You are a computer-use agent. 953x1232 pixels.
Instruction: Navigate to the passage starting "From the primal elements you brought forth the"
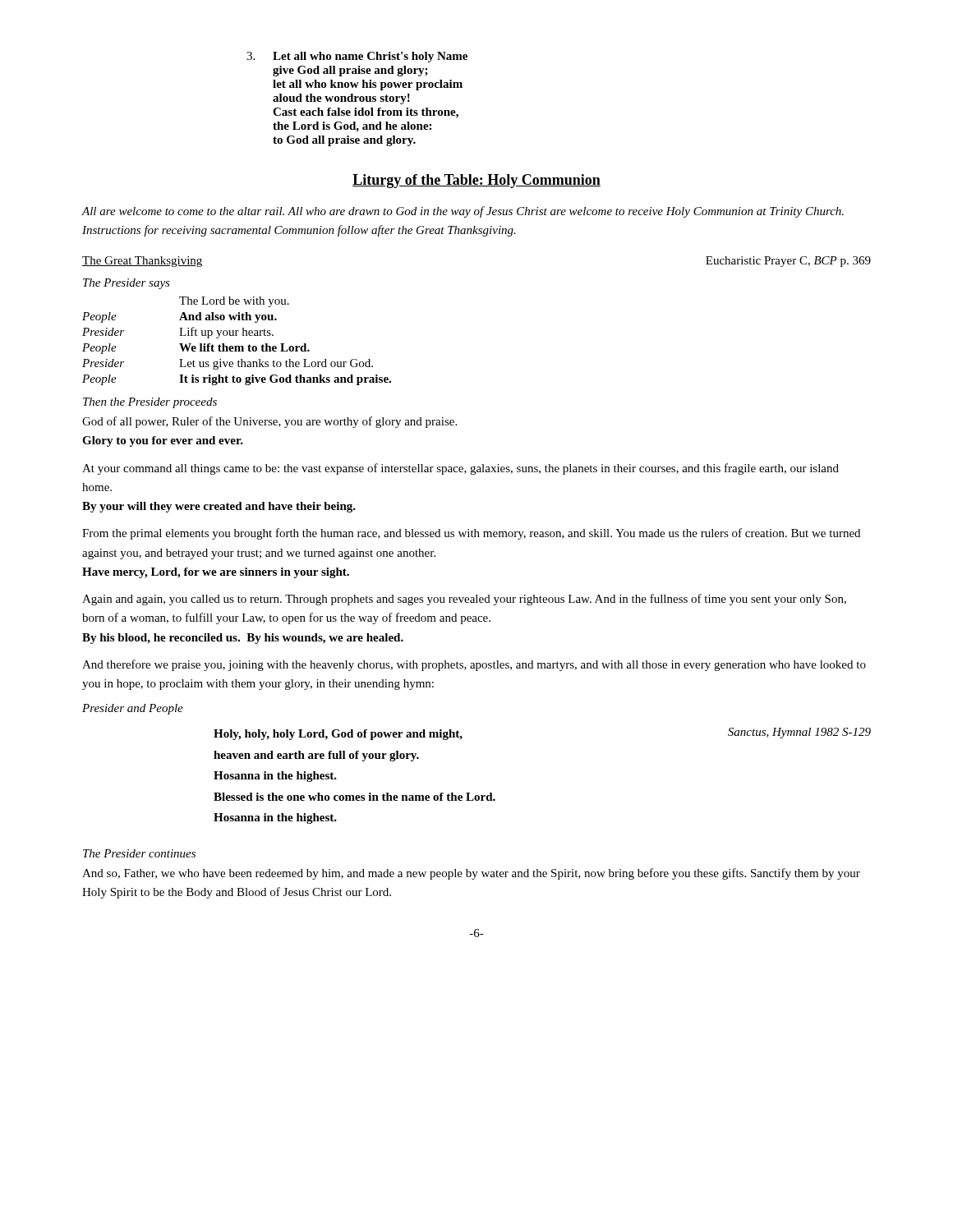coord(471,534)
